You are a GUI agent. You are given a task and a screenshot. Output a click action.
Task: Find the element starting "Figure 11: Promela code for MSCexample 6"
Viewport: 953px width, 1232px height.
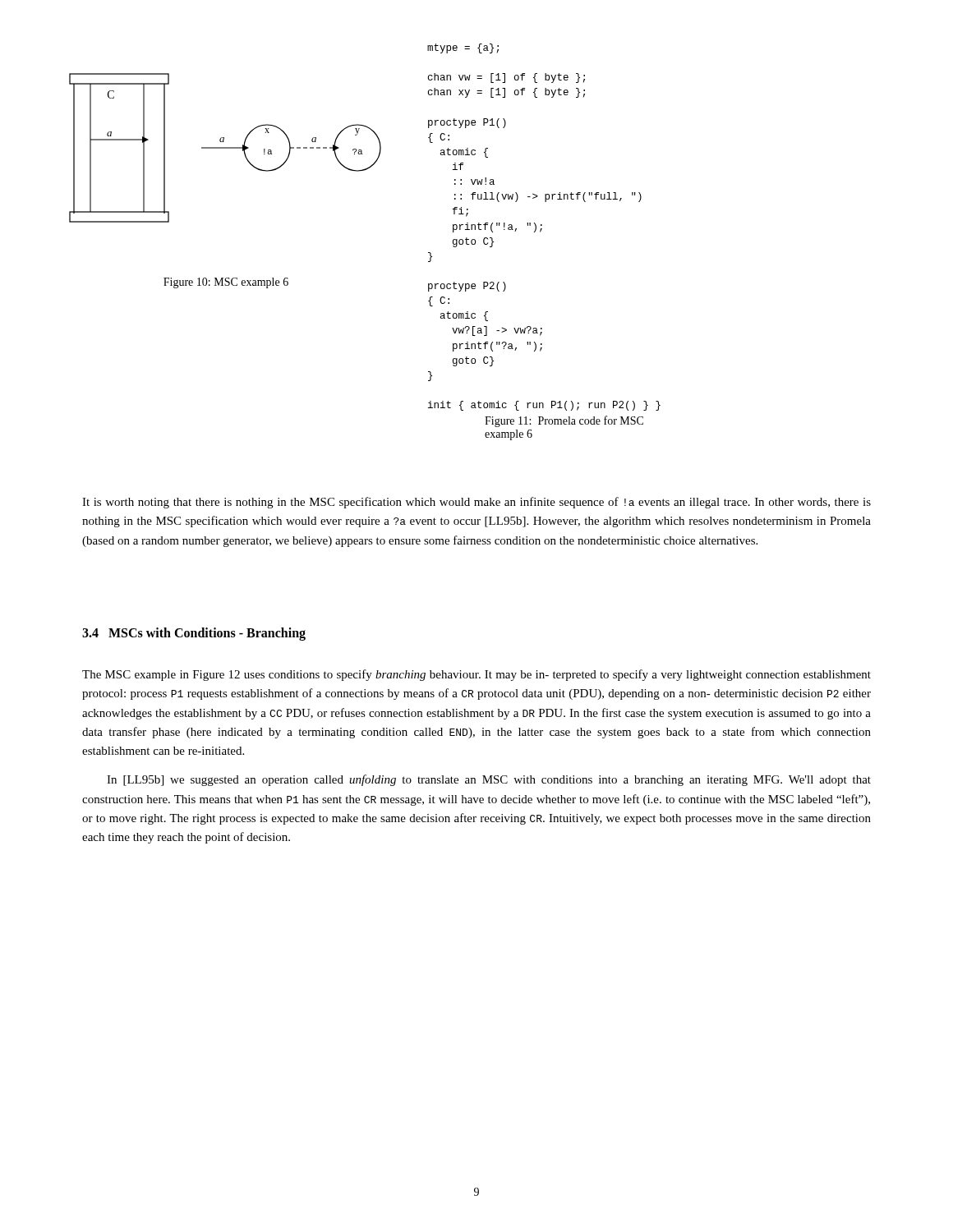(x=564, y=428)
